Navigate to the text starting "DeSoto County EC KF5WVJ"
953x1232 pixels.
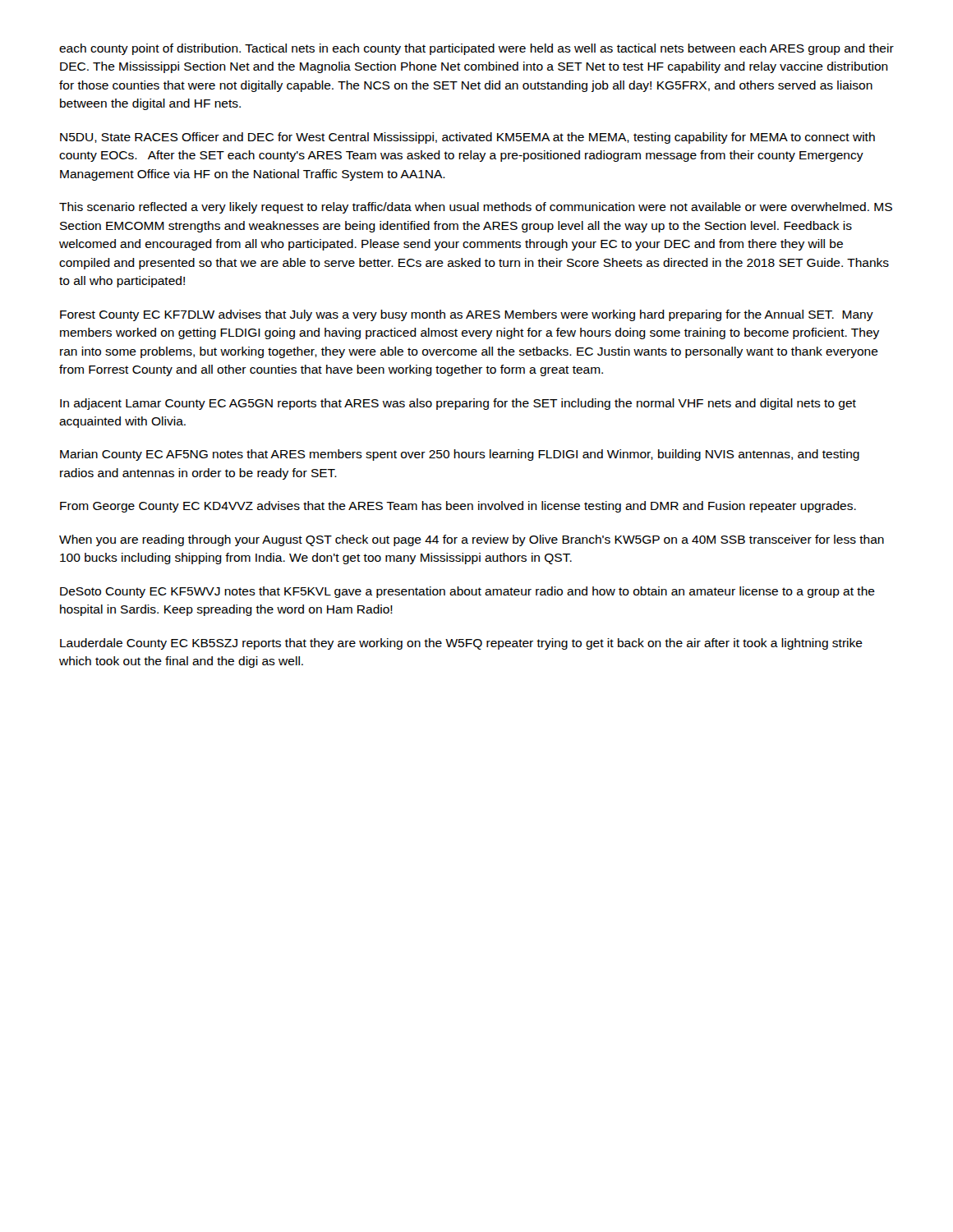point(467,600)
